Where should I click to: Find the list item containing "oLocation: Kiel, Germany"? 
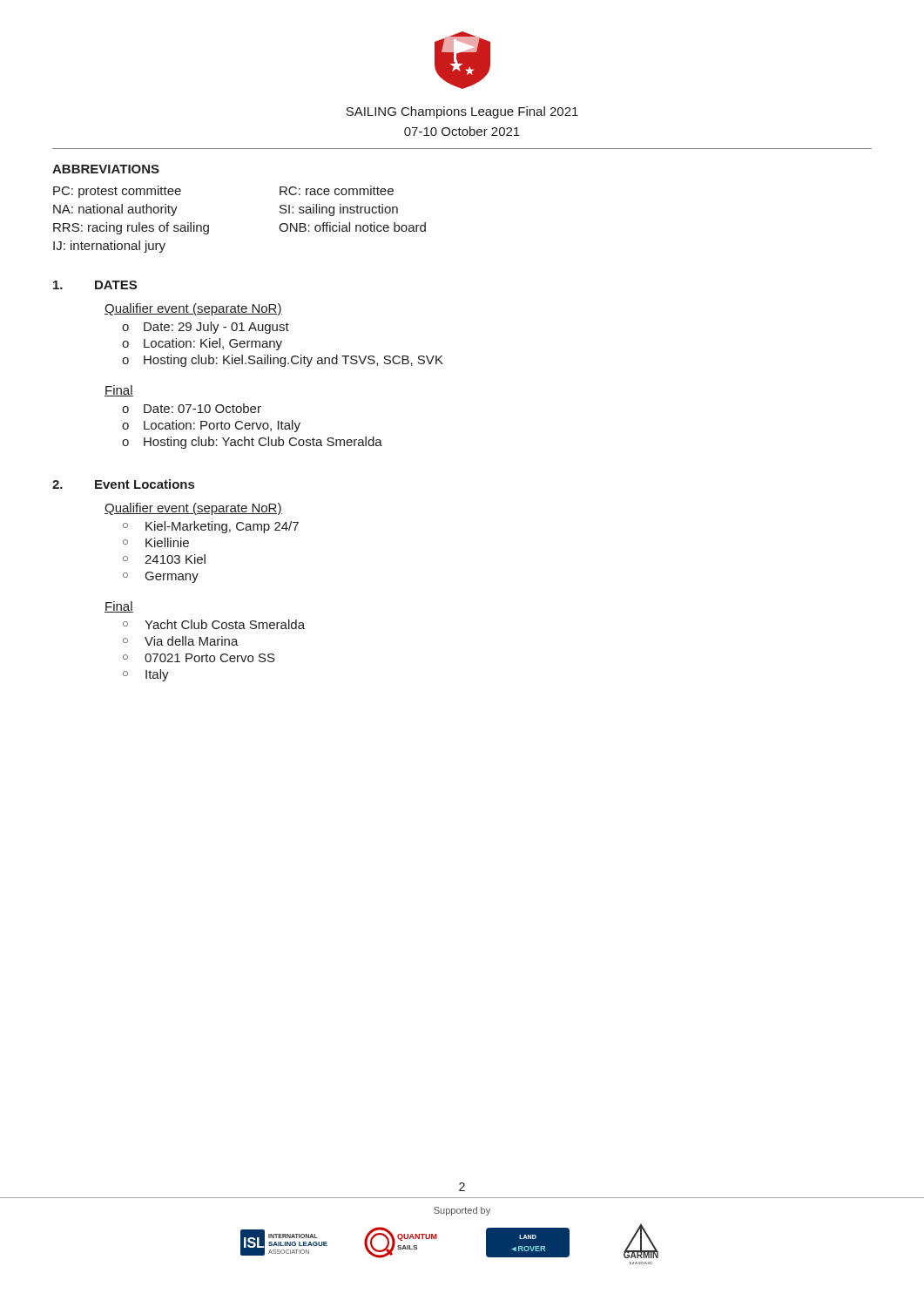tap(202, 343)
